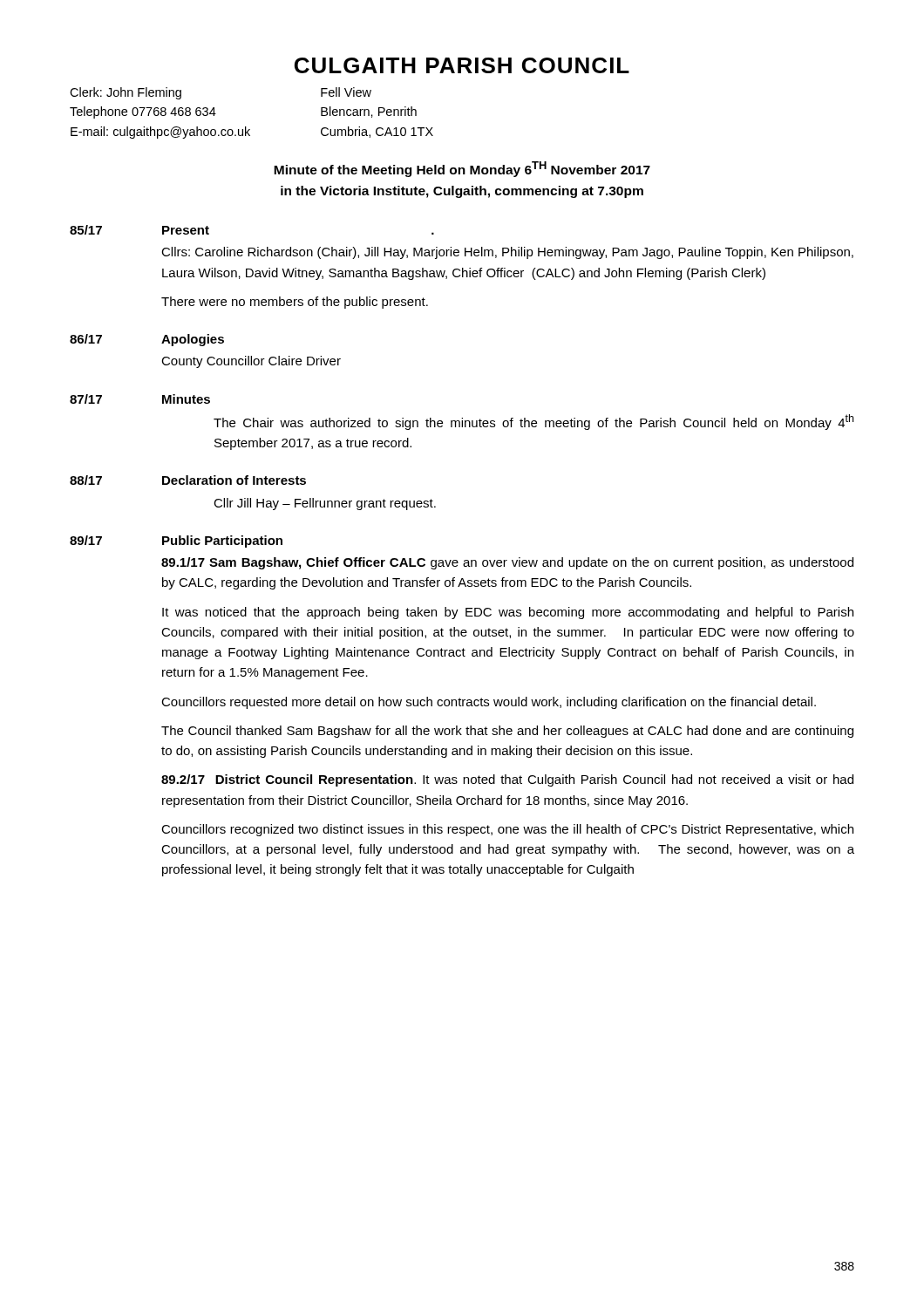Click on the text starting "2/17 District Council Representation. It was noted that"
This screenshot has width=924, height=1308.
(508, 790)
